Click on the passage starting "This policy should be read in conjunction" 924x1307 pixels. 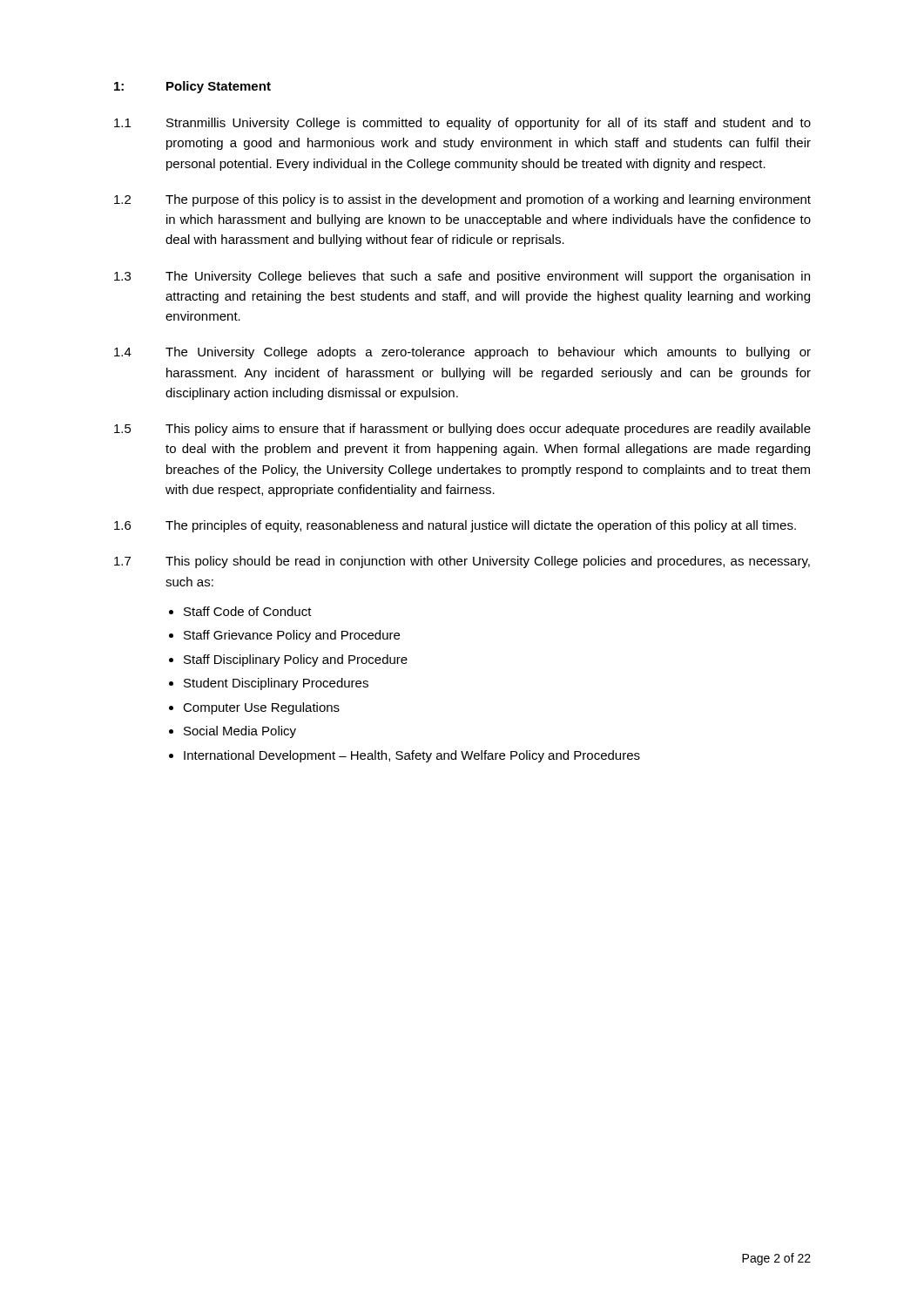[x=488, y=571]
